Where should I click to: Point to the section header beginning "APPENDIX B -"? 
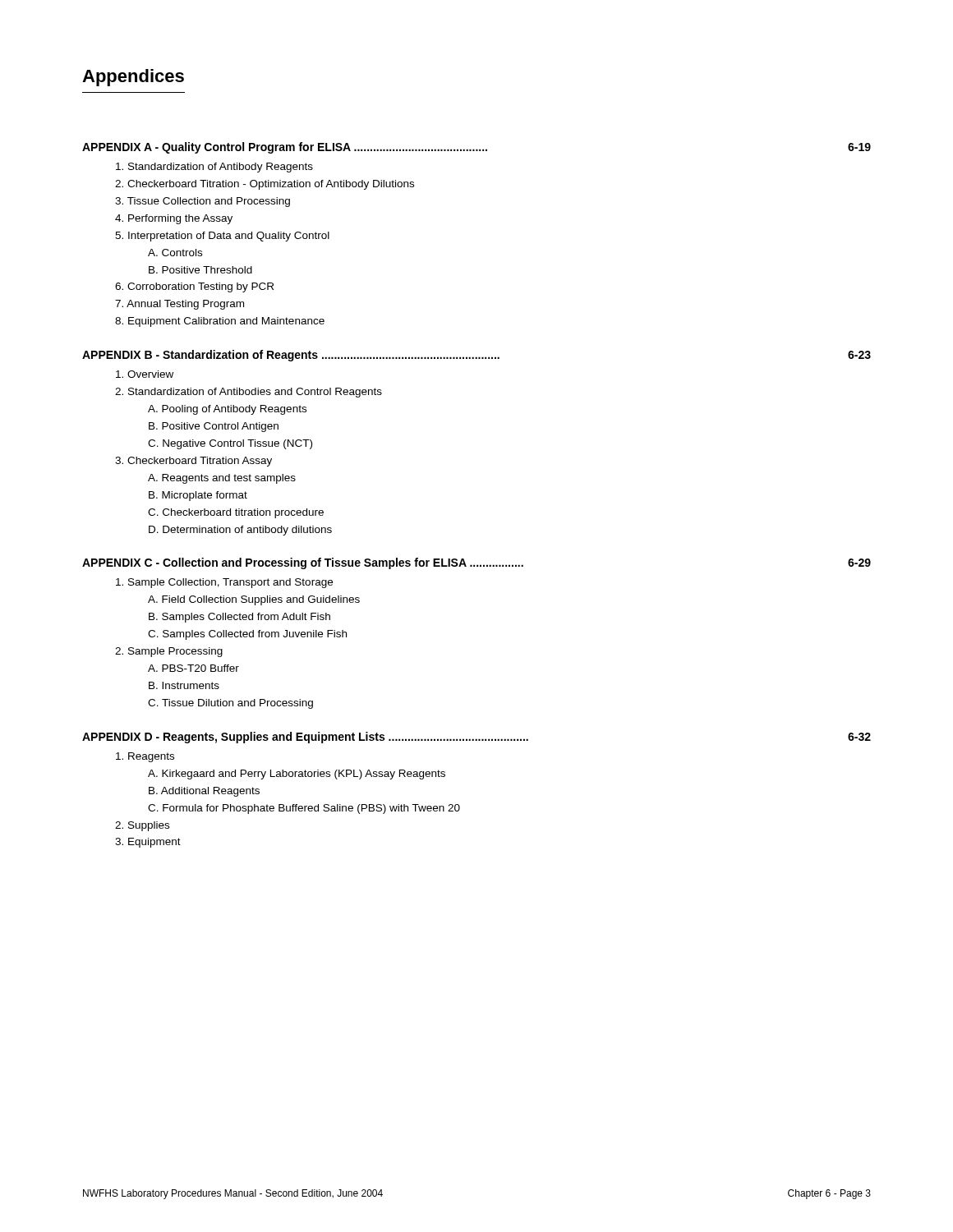[x=476, y=355]
